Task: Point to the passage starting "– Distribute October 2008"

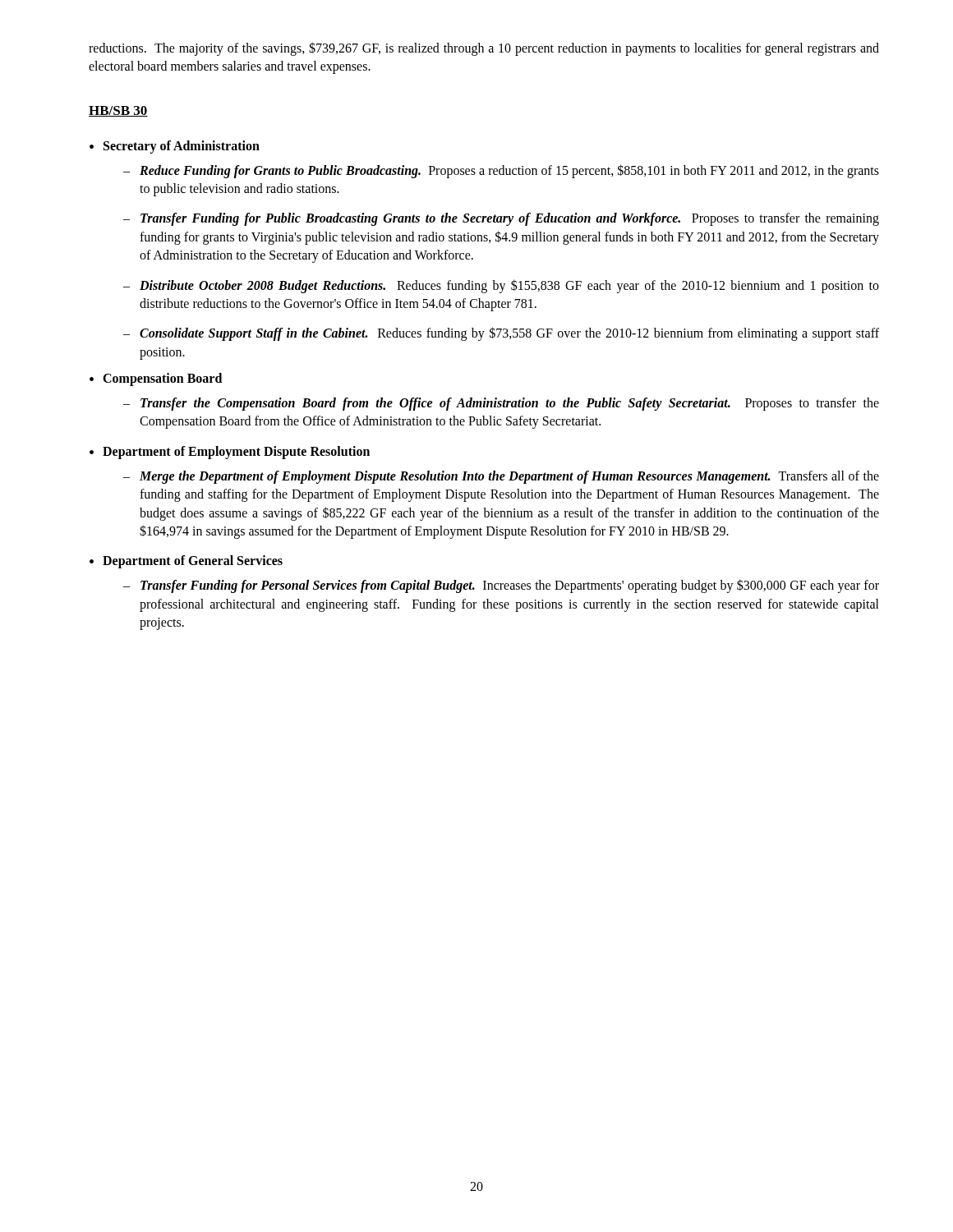Action: [x=501, y=295]
